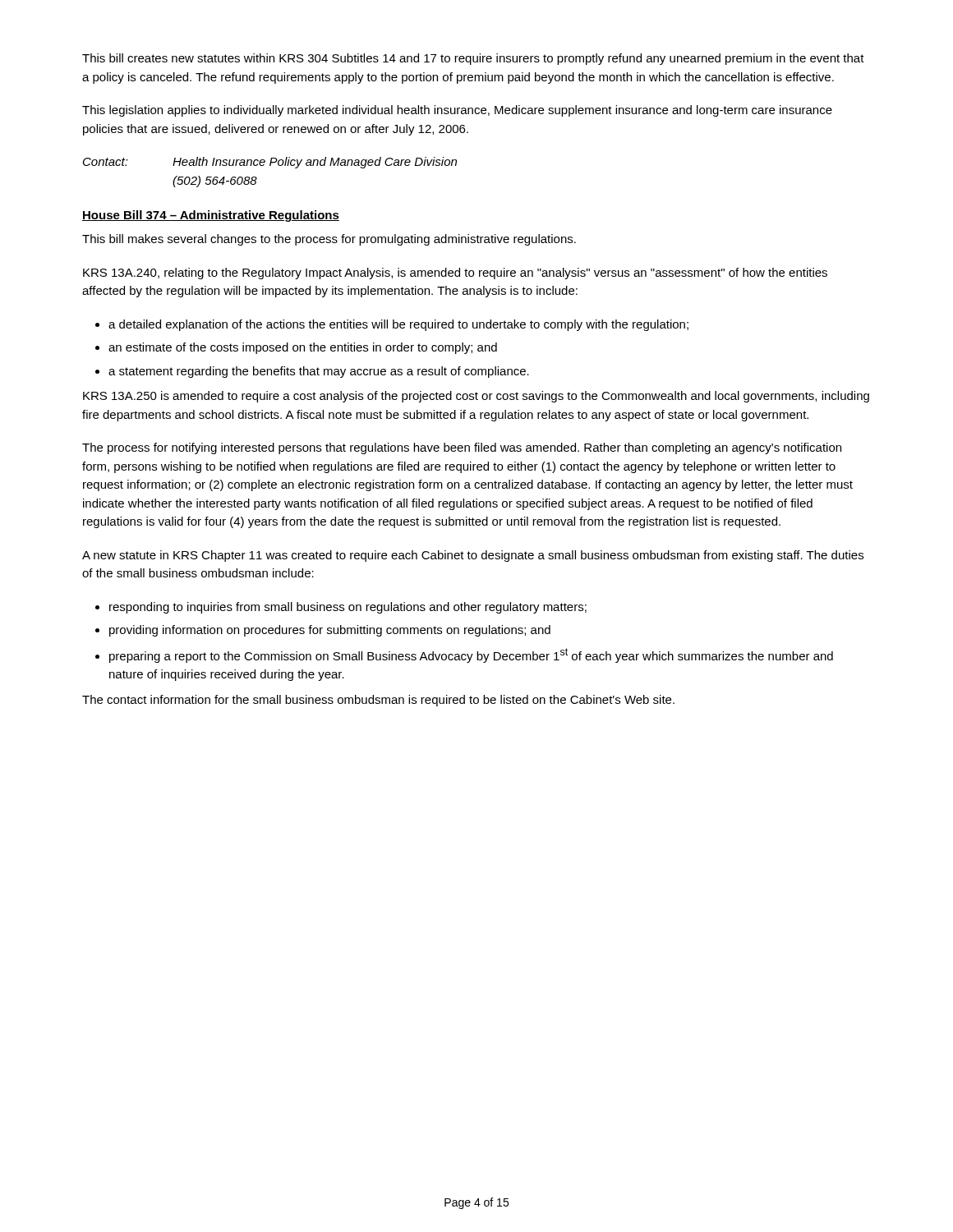Point to the block beginning "This bill creates new statutes within"
The image size is (953, 1232).
tap(473, 67)
